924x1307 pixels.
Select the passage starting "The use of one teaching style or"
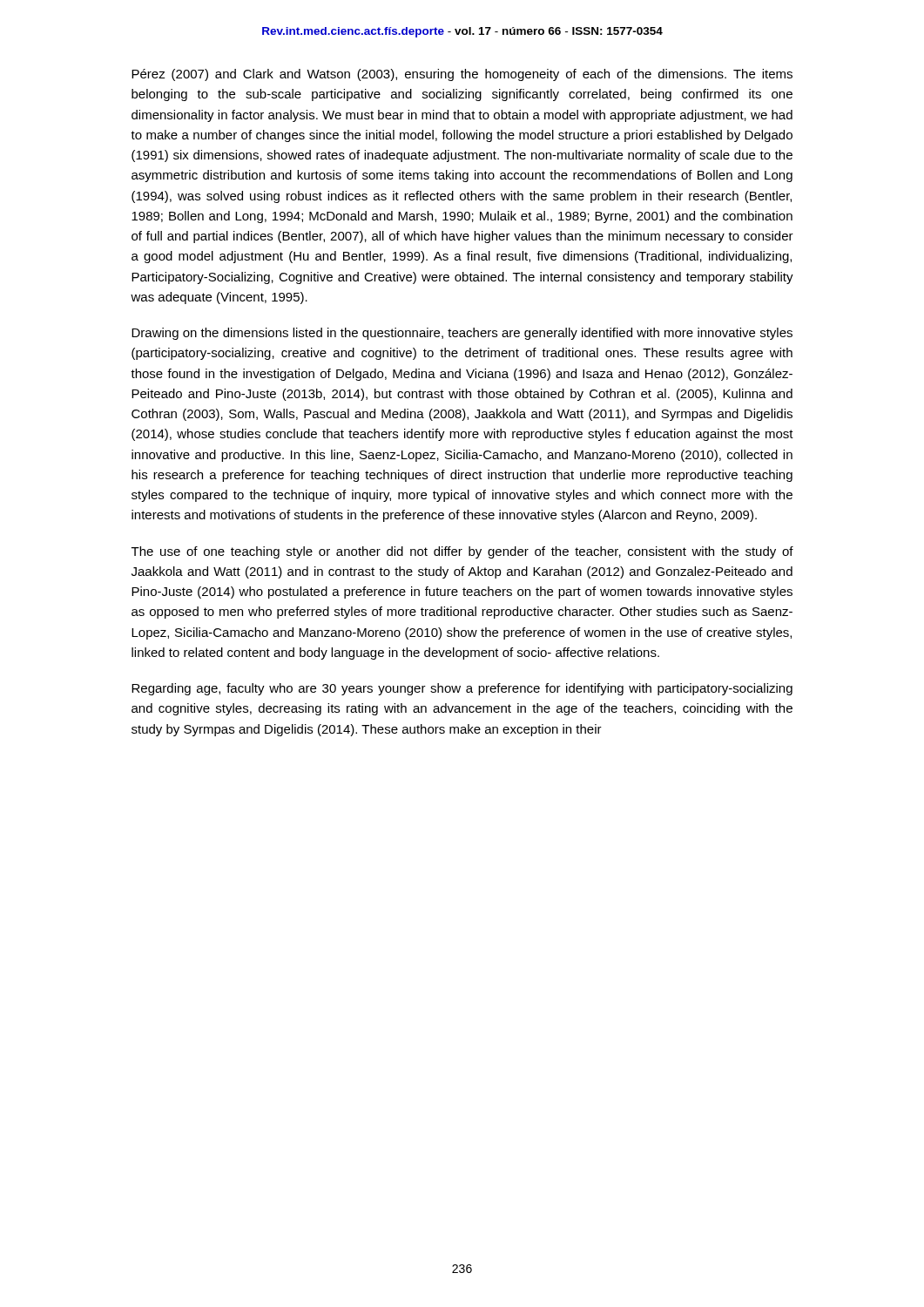[x=462, y=601]
